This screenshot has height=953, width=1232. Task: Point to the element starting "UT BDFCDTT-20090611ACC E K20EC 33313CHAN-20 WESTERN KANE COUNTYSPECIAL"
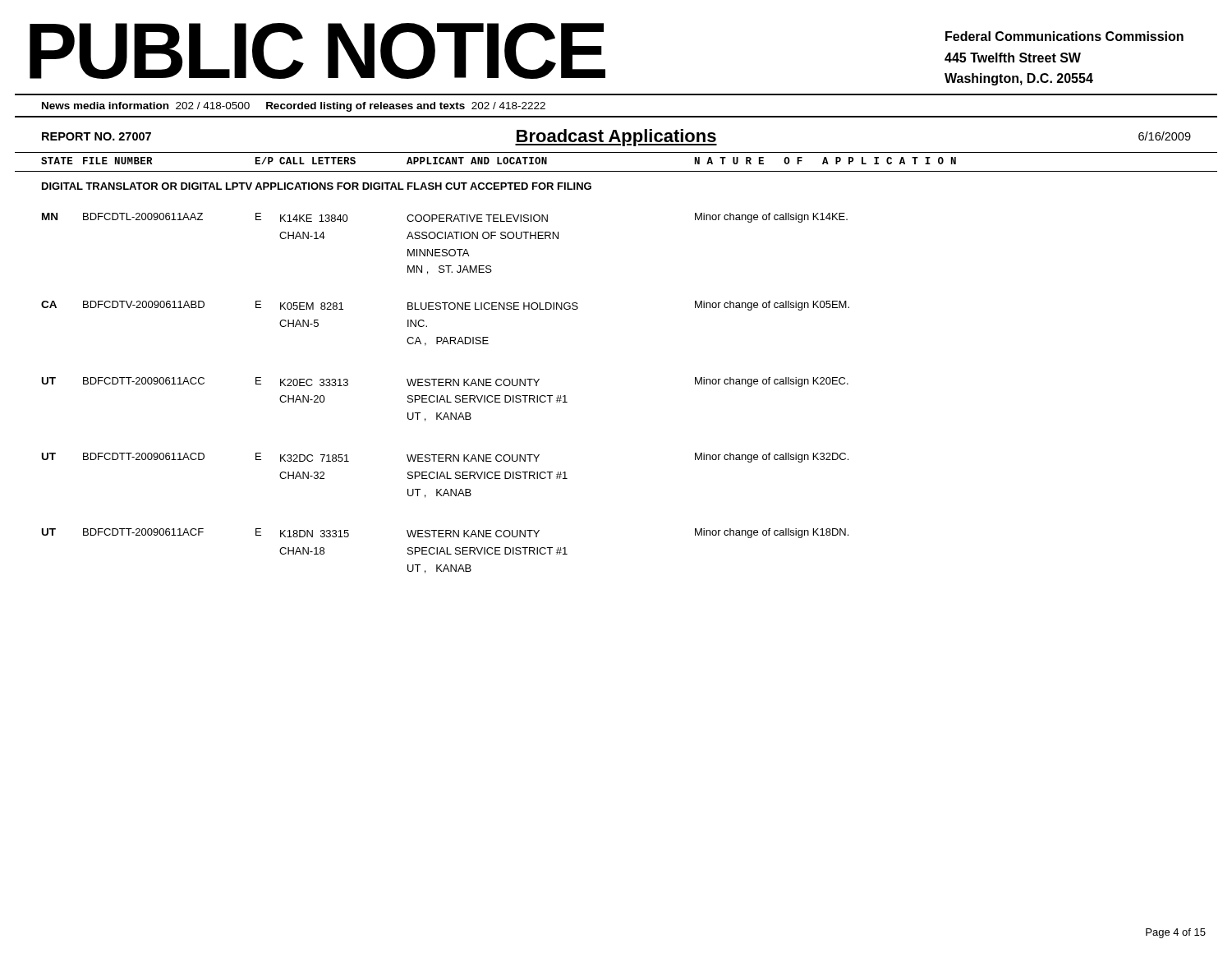click(x=445, y=382)
